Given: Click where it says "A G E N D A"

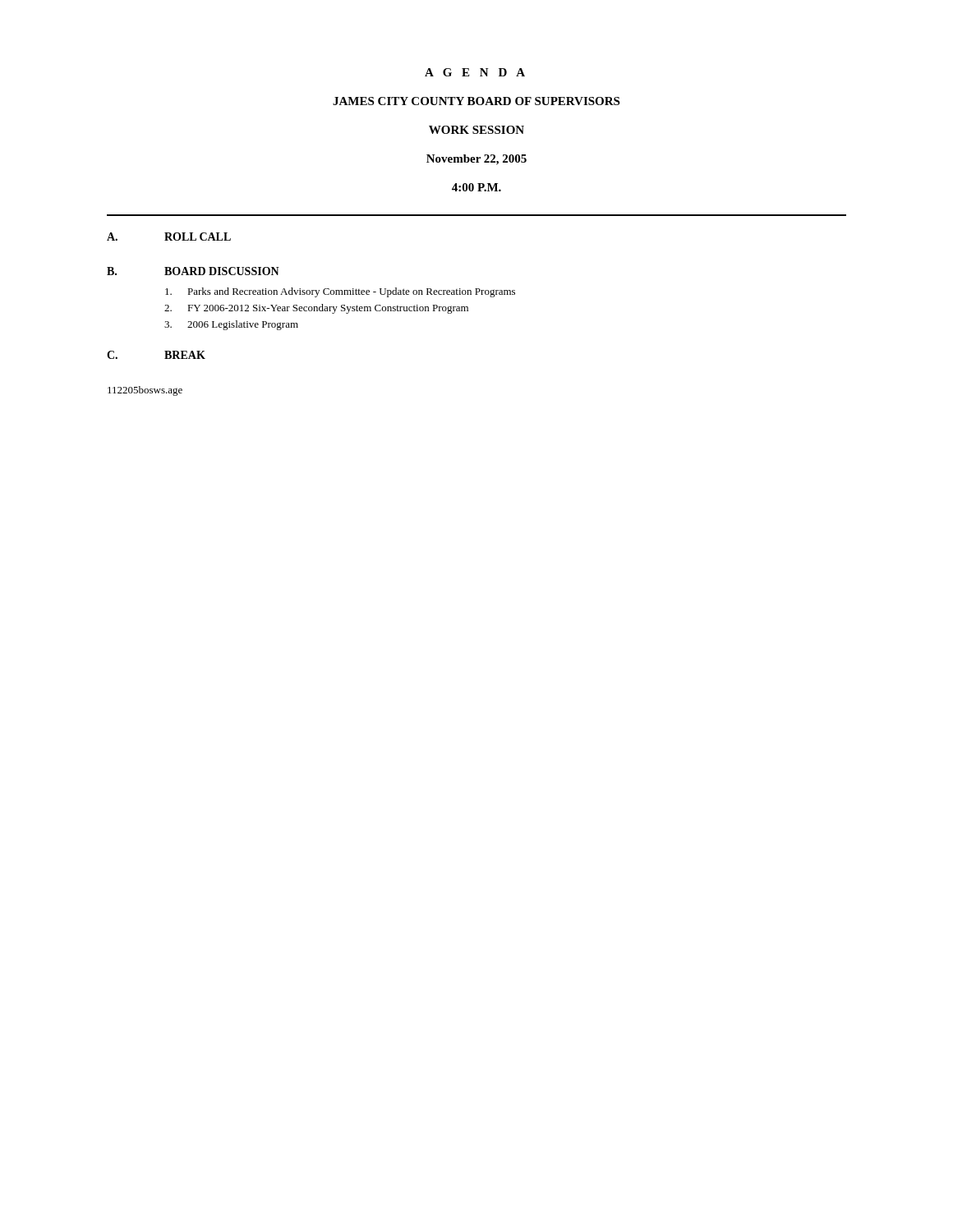Looking at the screenshot, I should point(476,73).
